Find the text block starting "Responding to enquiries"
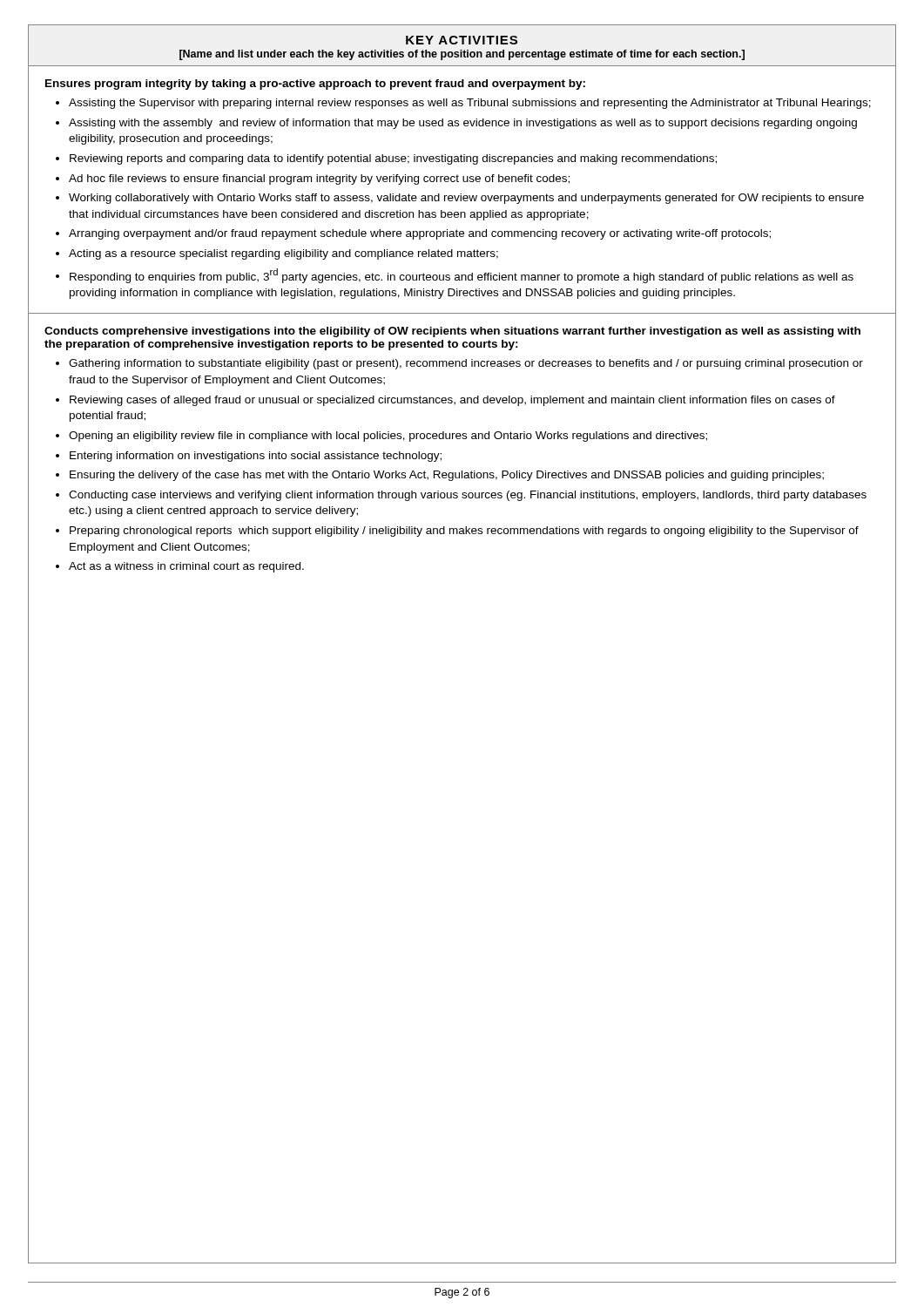924x1307 pixels. click(x=461, y=283)
